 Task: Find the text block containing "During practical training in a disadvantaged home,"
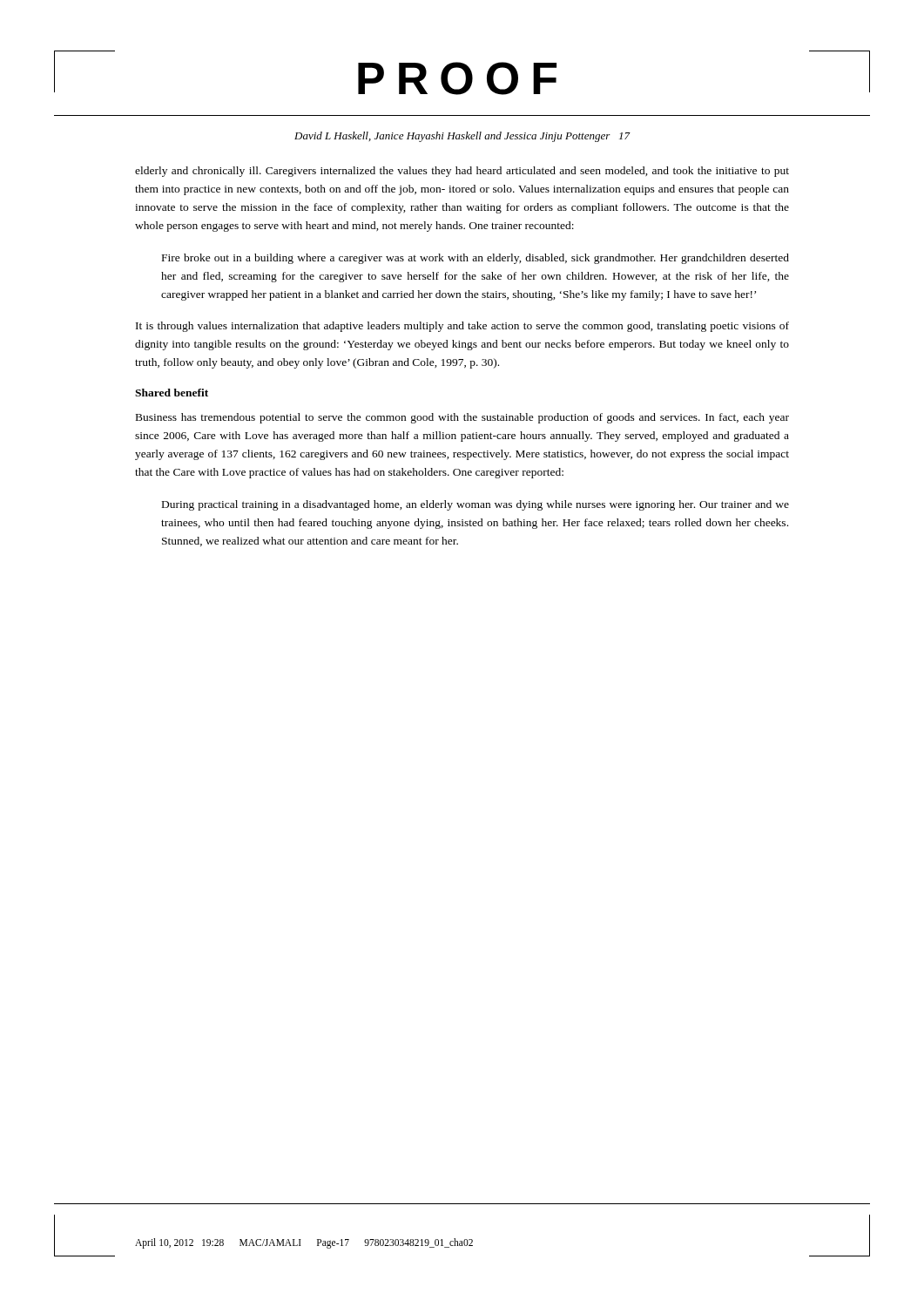[x=475, y=522]
